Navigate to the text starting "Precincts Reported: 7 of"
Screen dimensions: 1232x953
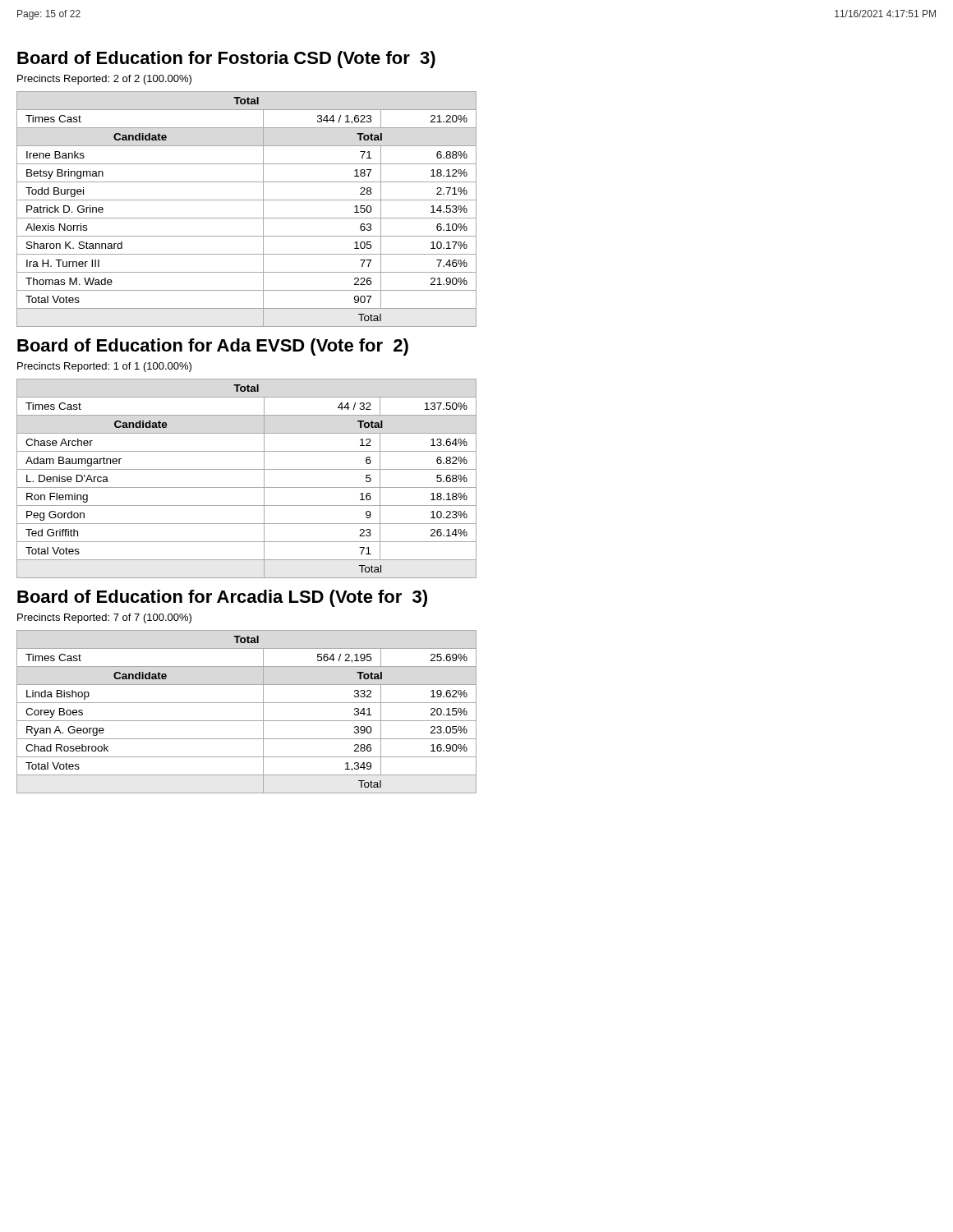(104, 617)
